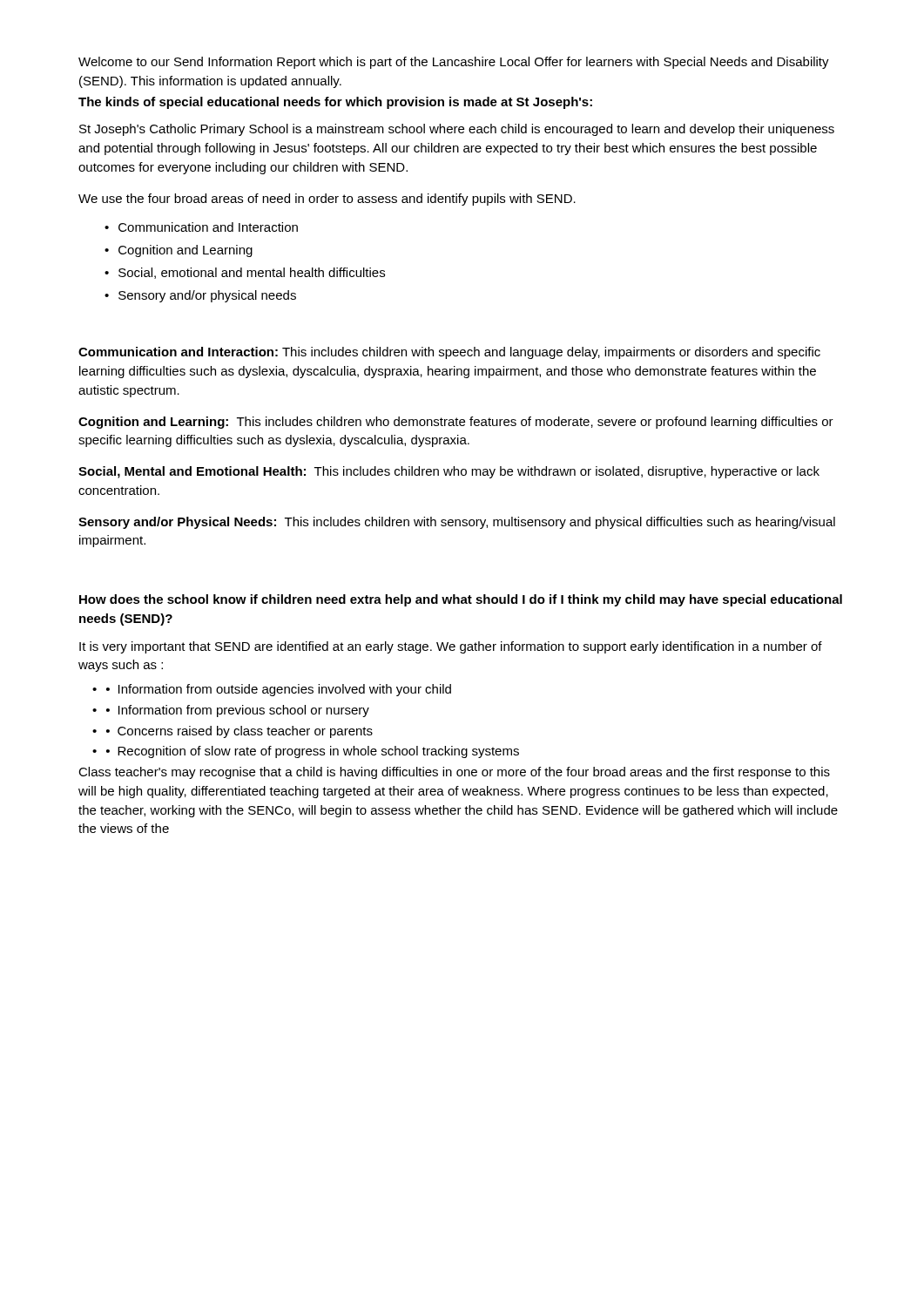Locate the text block that says "St Joseph's Catholic Primary"
This screenshot has height=1307, width=924.
tap(456, 148)
